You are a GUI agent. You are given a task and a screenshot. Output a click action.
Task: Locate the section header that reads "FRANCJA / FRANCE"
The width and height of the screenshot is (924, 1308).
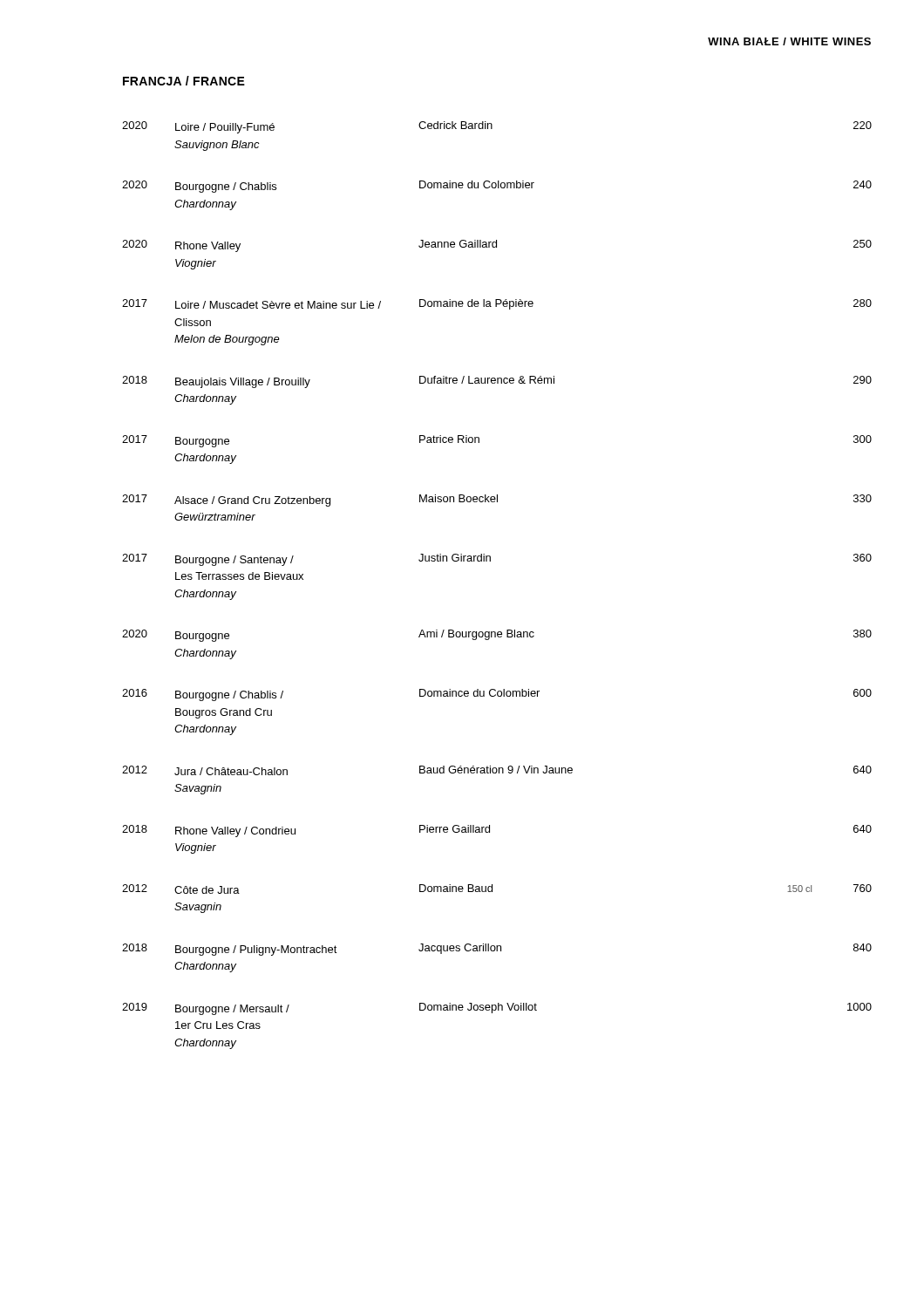(x=184, y=81)
